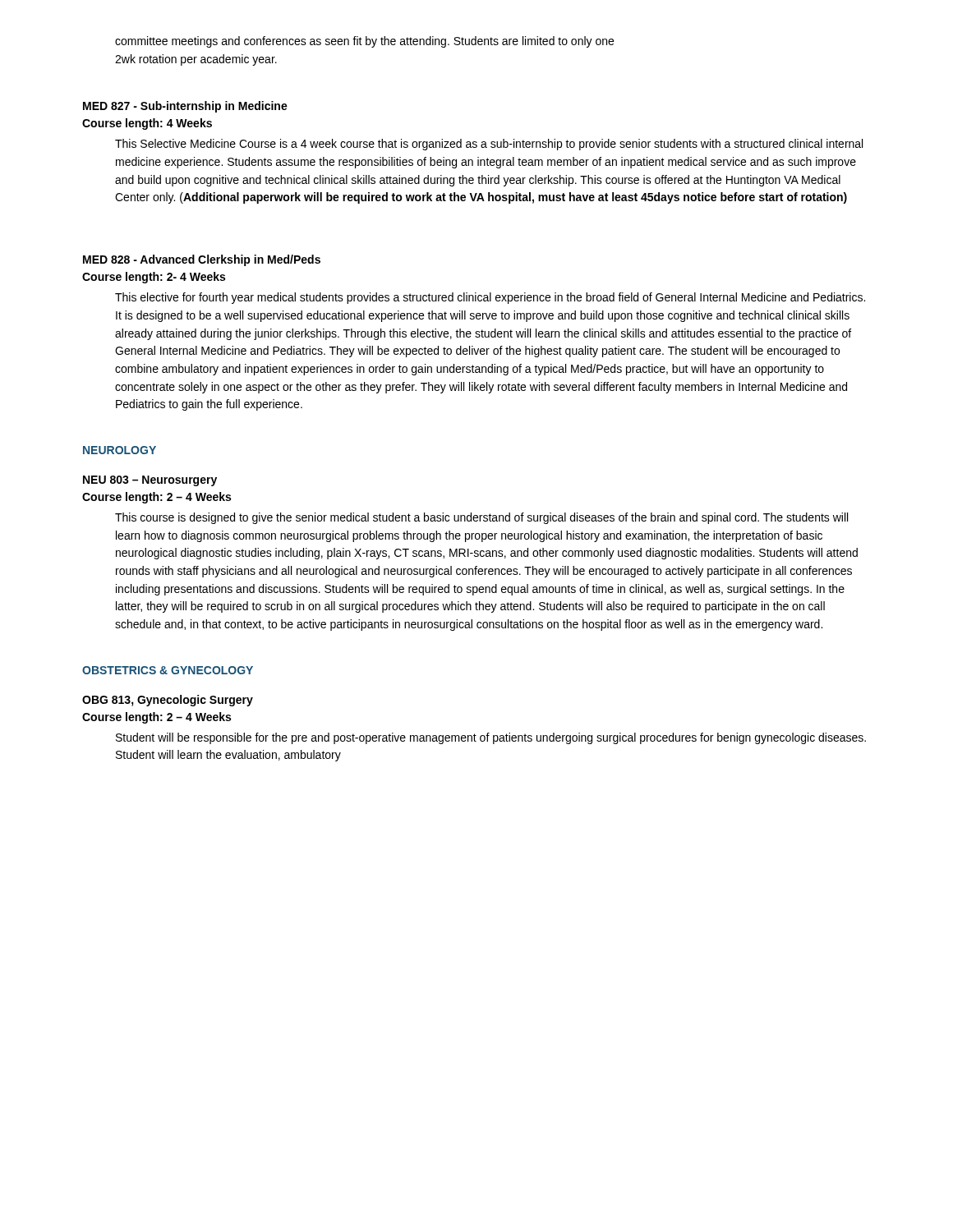This screenshot has height=1232, width=953.
Task: Find the region starting "Course length: 2- 4 Weeks"
Action: tap(154, 278)
